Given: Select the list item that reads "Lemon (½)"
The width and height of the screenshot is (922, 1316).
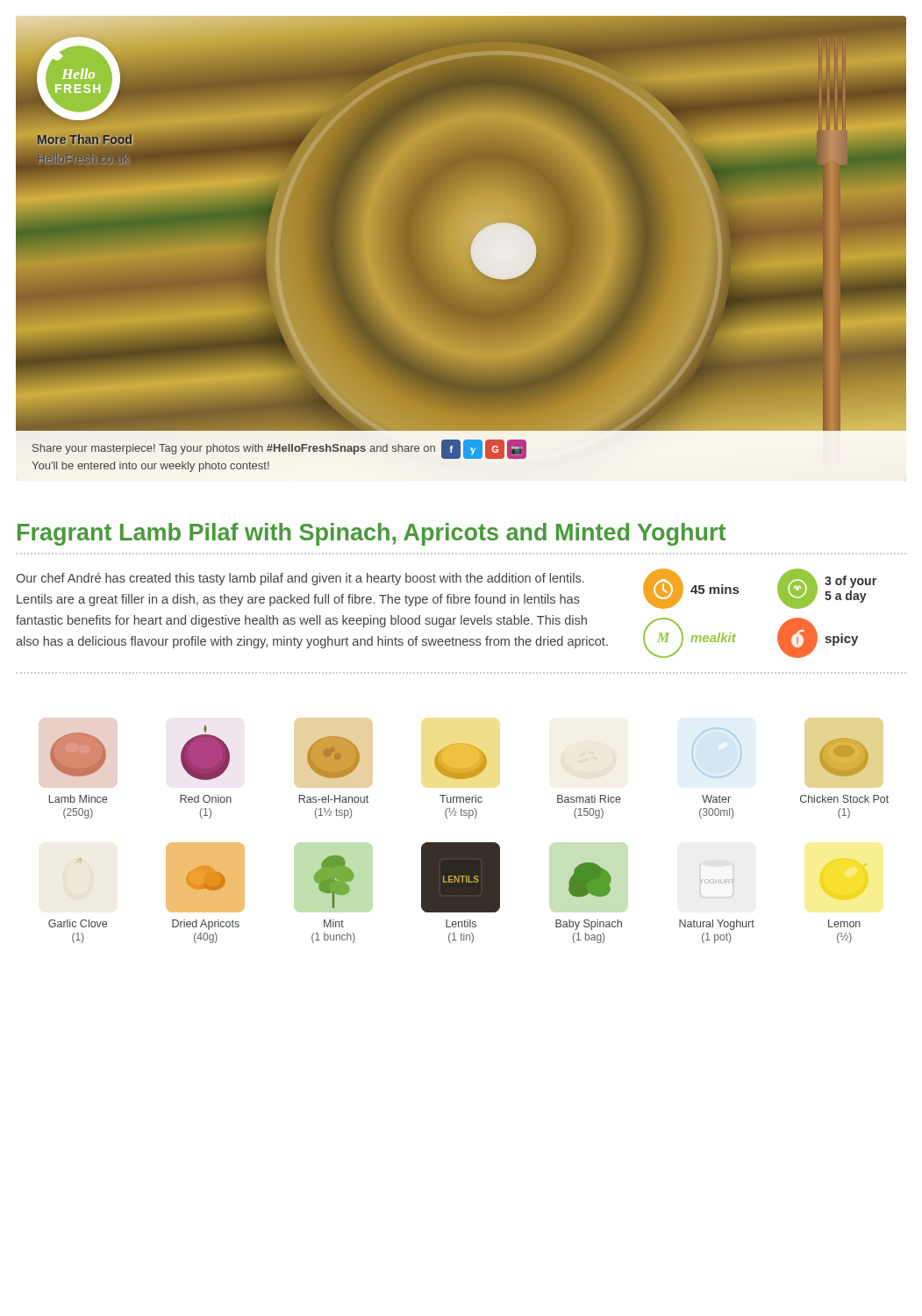Looking at the screenshot, I should coord(844,923).
